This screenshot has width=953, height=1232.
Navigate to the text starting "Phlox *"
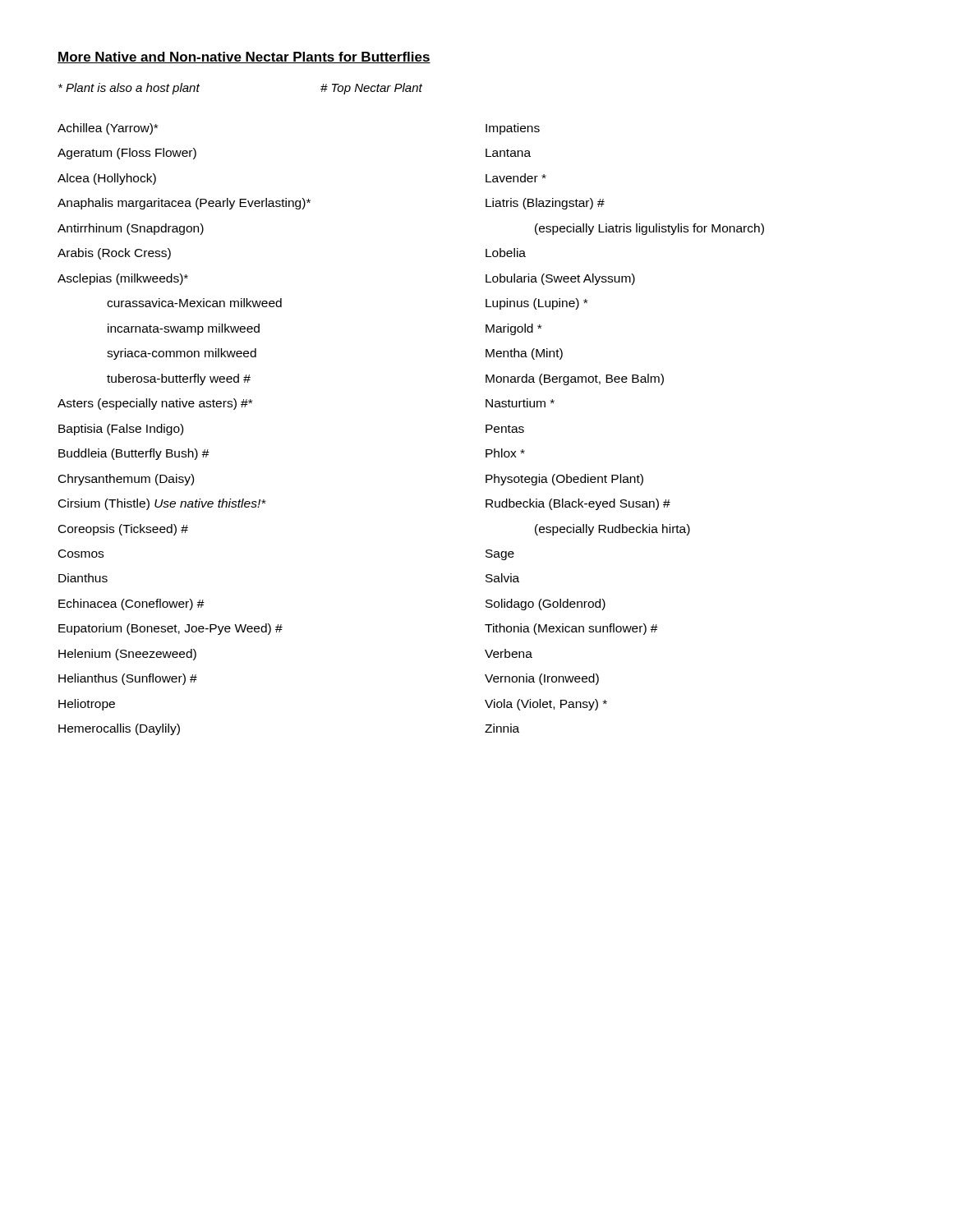pos(505,453)
